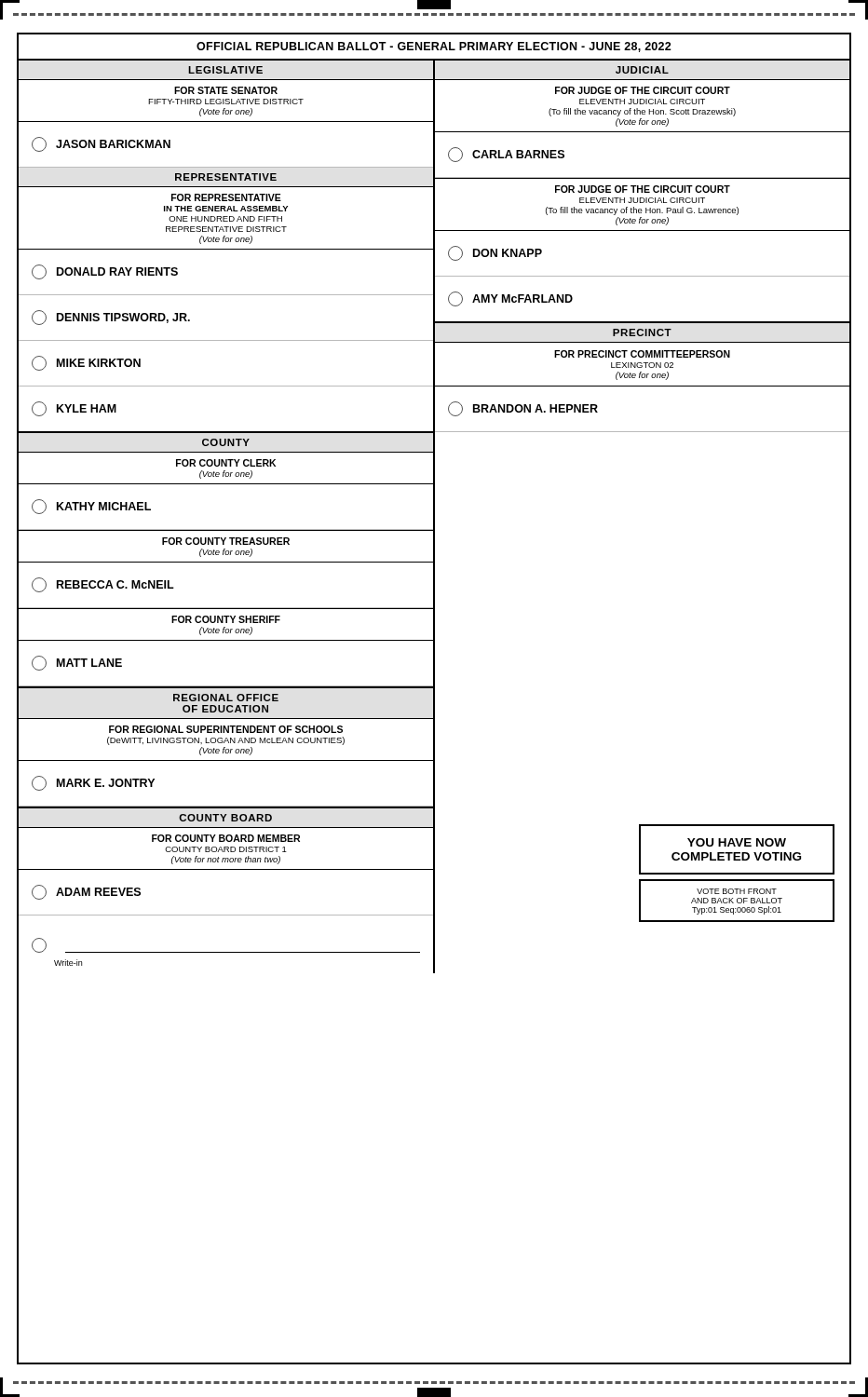Where does it say "REGIONAL OFFICEOF EDUCATION"?
868x1397 pixels.
point(226,703)
